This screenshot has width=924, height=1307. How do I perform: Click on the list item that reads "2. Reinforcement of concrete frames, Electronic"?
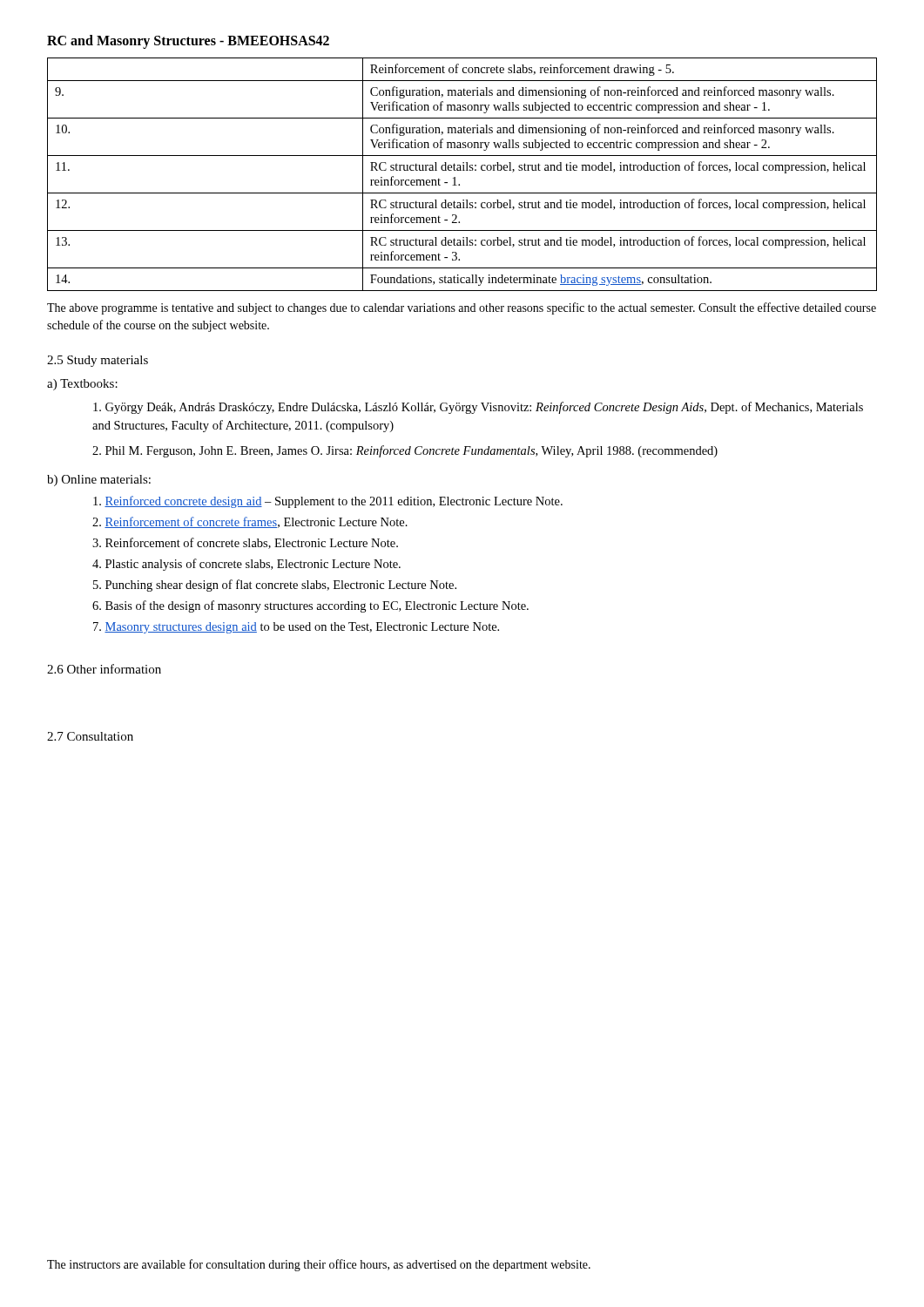coord(250,522)
